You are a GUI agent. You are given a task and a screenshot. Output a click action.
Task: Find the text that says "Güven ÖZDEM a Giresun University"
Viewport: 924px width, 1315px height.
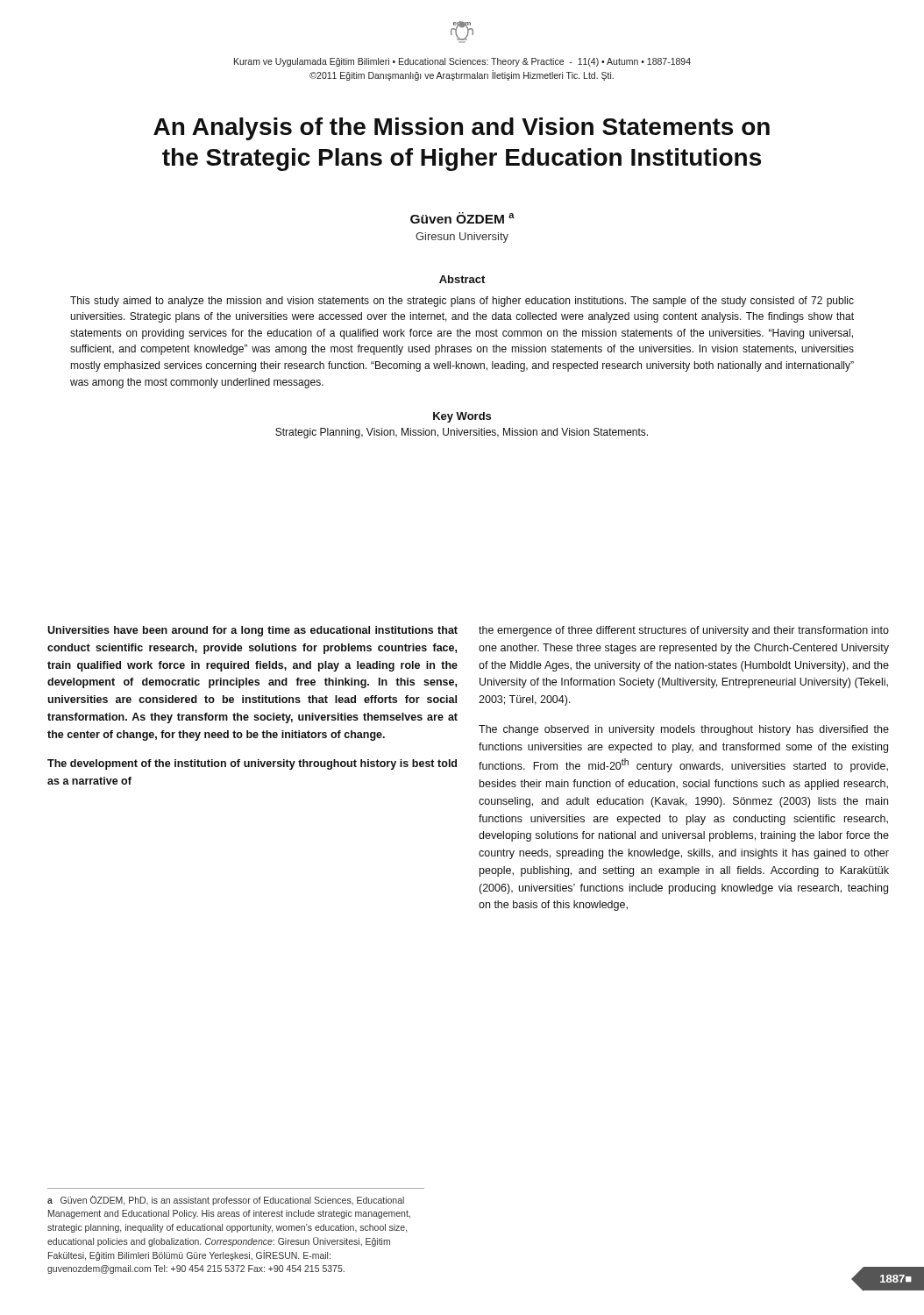462,226
